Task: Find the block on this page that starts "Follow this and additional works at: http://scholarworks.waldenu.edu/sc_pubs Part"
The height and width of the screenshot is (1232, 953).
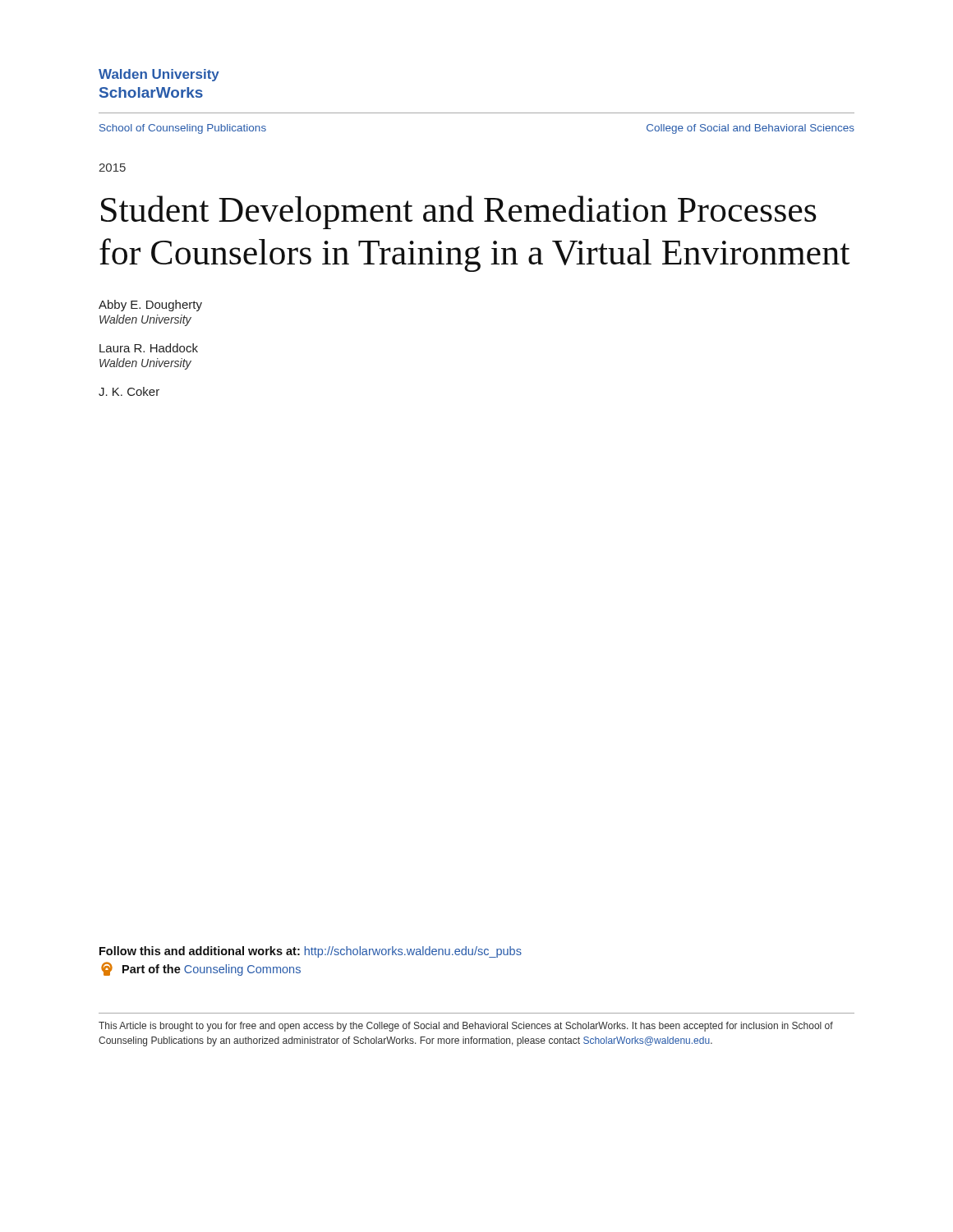Action: tap(476, 961)
